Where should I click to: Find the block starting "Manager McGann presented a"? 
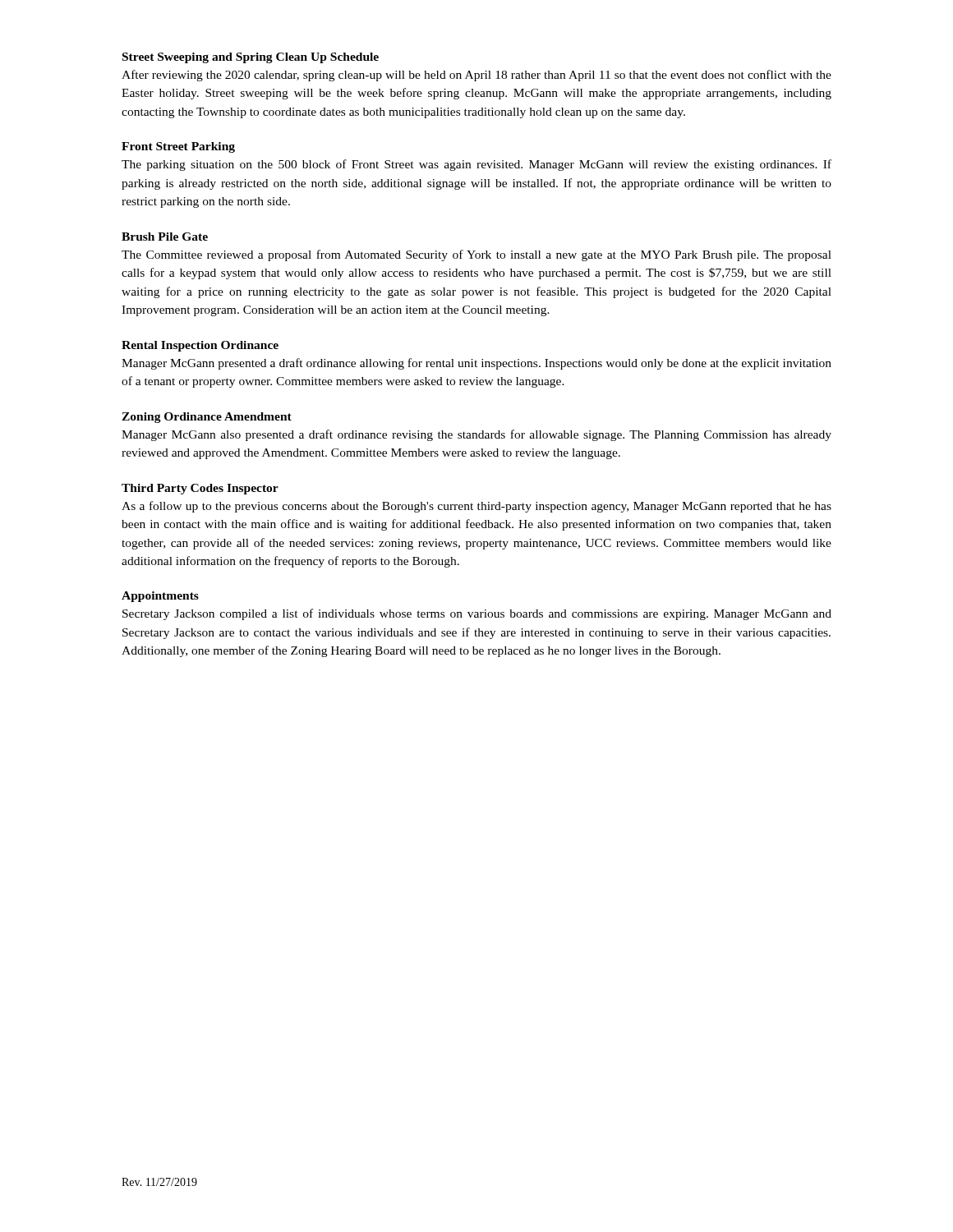[476, 372]
